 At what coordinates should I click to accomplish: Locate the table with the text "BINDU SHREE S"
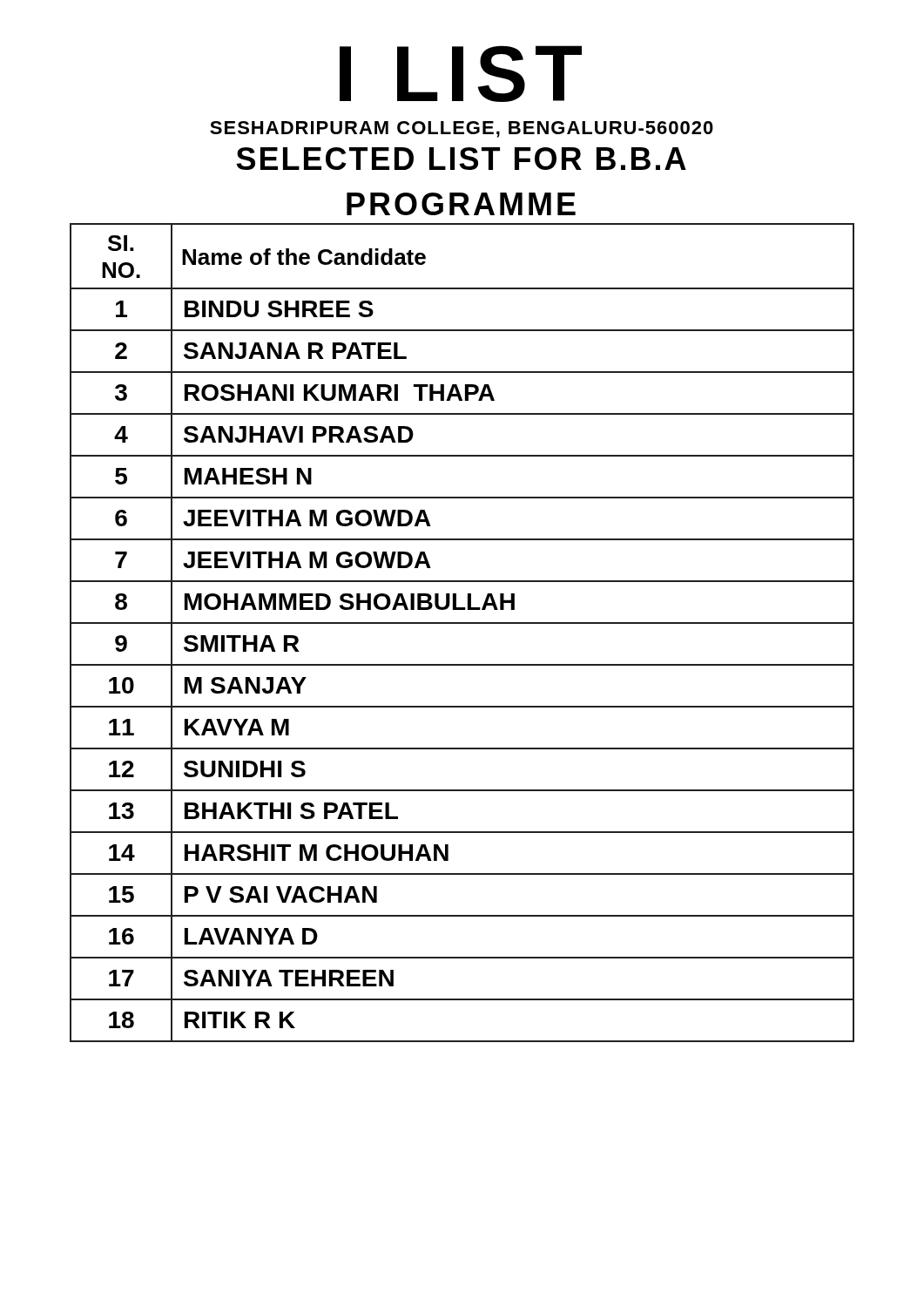[462, 633]
